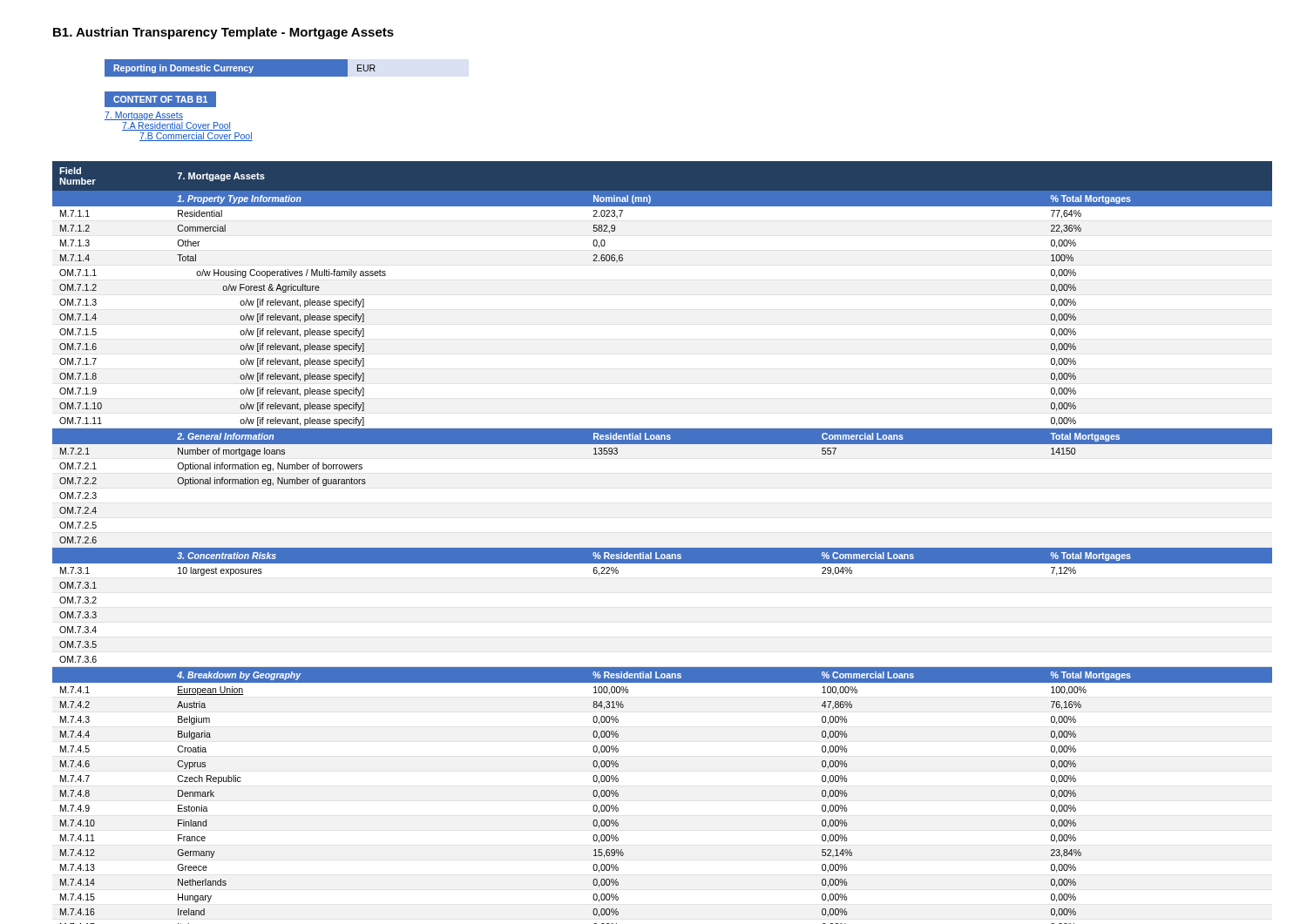The height and width of the screenshot is (924, 1307).
Task: Point to the text block starting "B1. Austrian Transparency"
Action: pos(223,32)
